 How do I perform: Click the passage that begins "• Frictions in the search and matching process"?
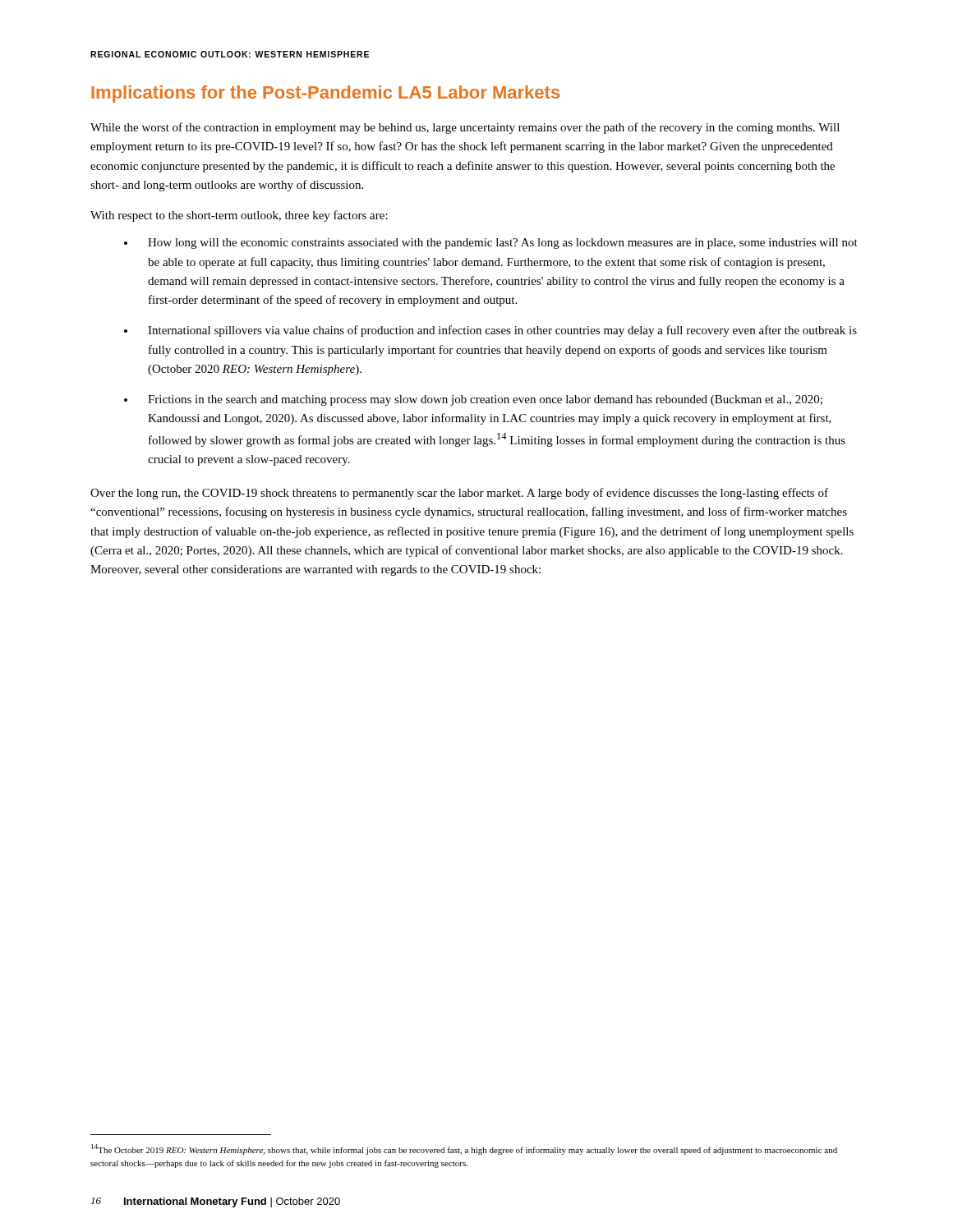pos(493,430)
